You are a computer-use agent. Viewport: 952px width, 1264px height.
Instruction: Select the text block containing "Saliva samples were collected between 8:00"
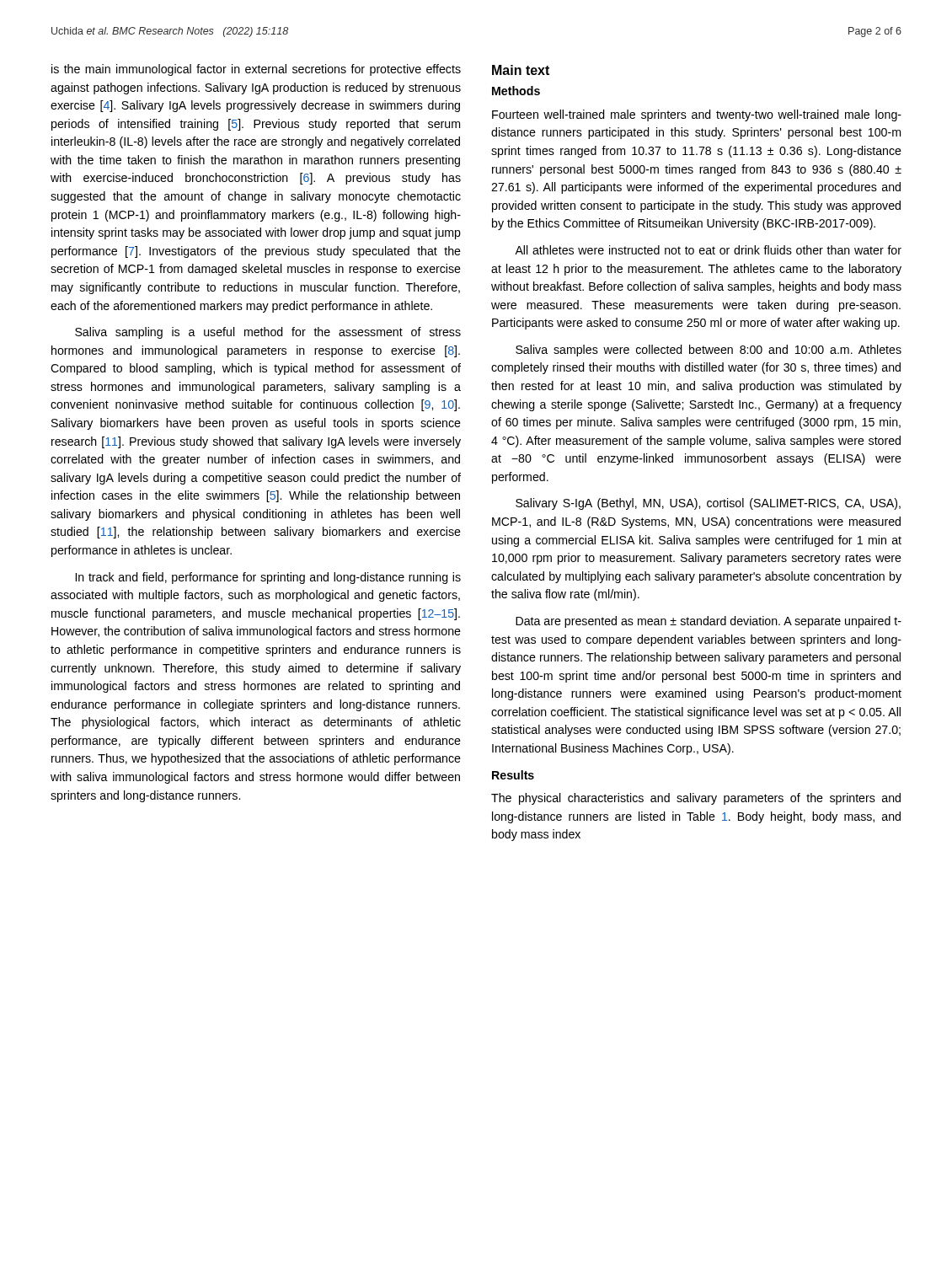click(696, 414)
